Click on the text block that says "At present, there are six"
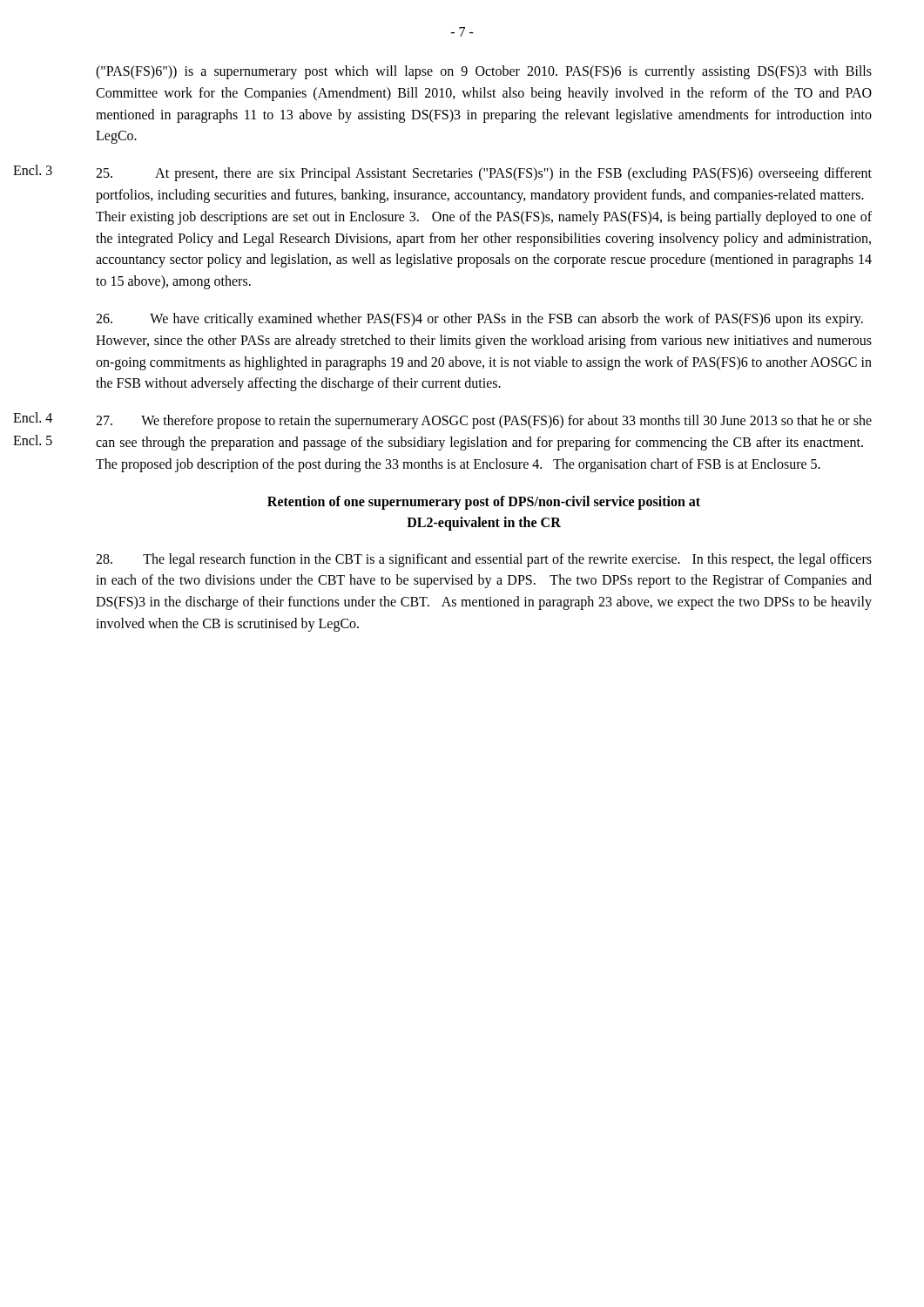The image size is (924, 1307). pos(484,227)
